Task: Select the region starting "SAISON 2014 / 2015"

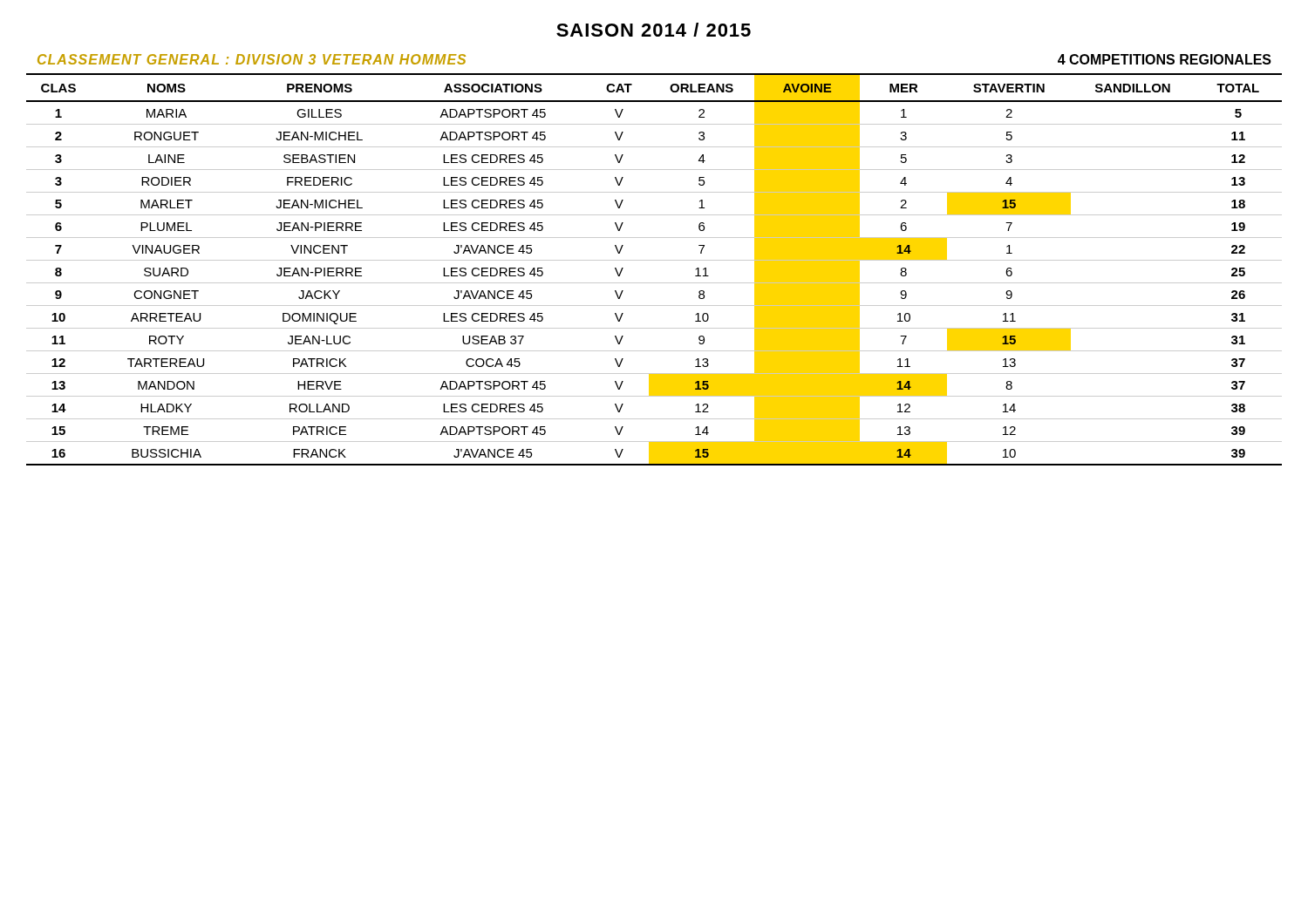Action: click(x=654, y=30)
